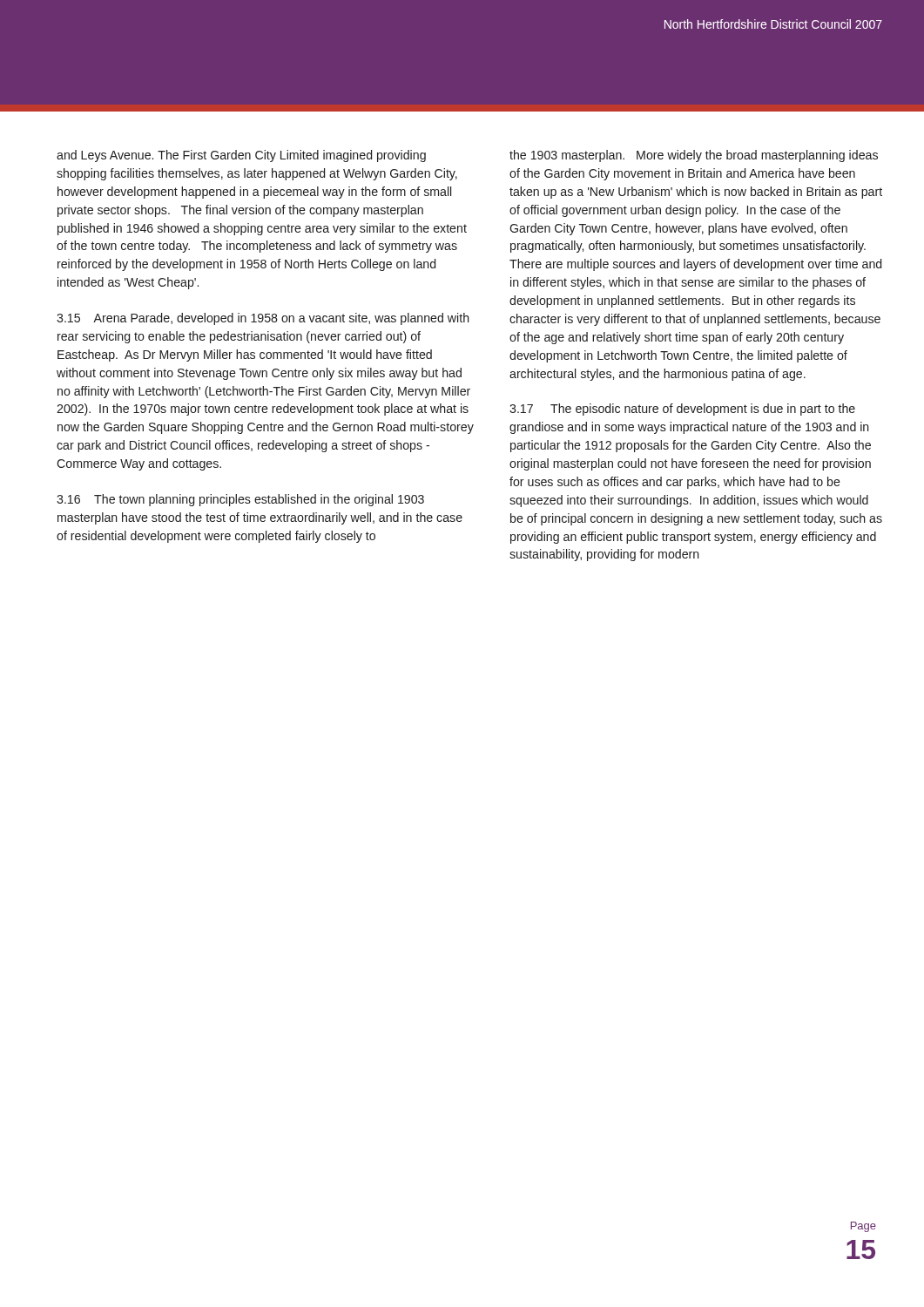Click the passage that begins "the 1903 masterplan. More widely the broad masterplanning"
Screen dimensions: 1307x924
pyautogui.click(x=696, y=264)
